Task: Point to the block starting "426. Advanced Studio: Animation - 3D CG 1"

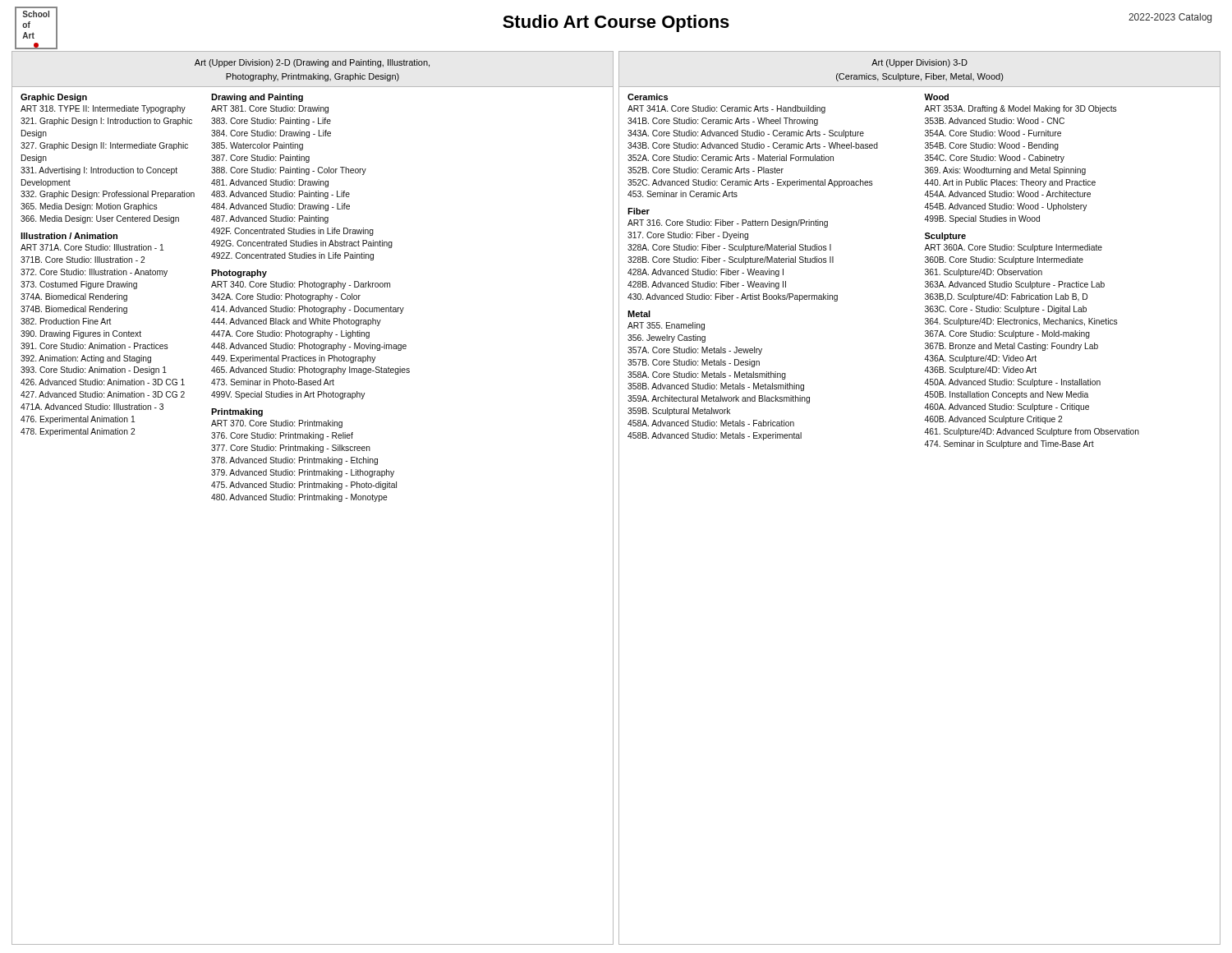Action: [x=103, y=383]
